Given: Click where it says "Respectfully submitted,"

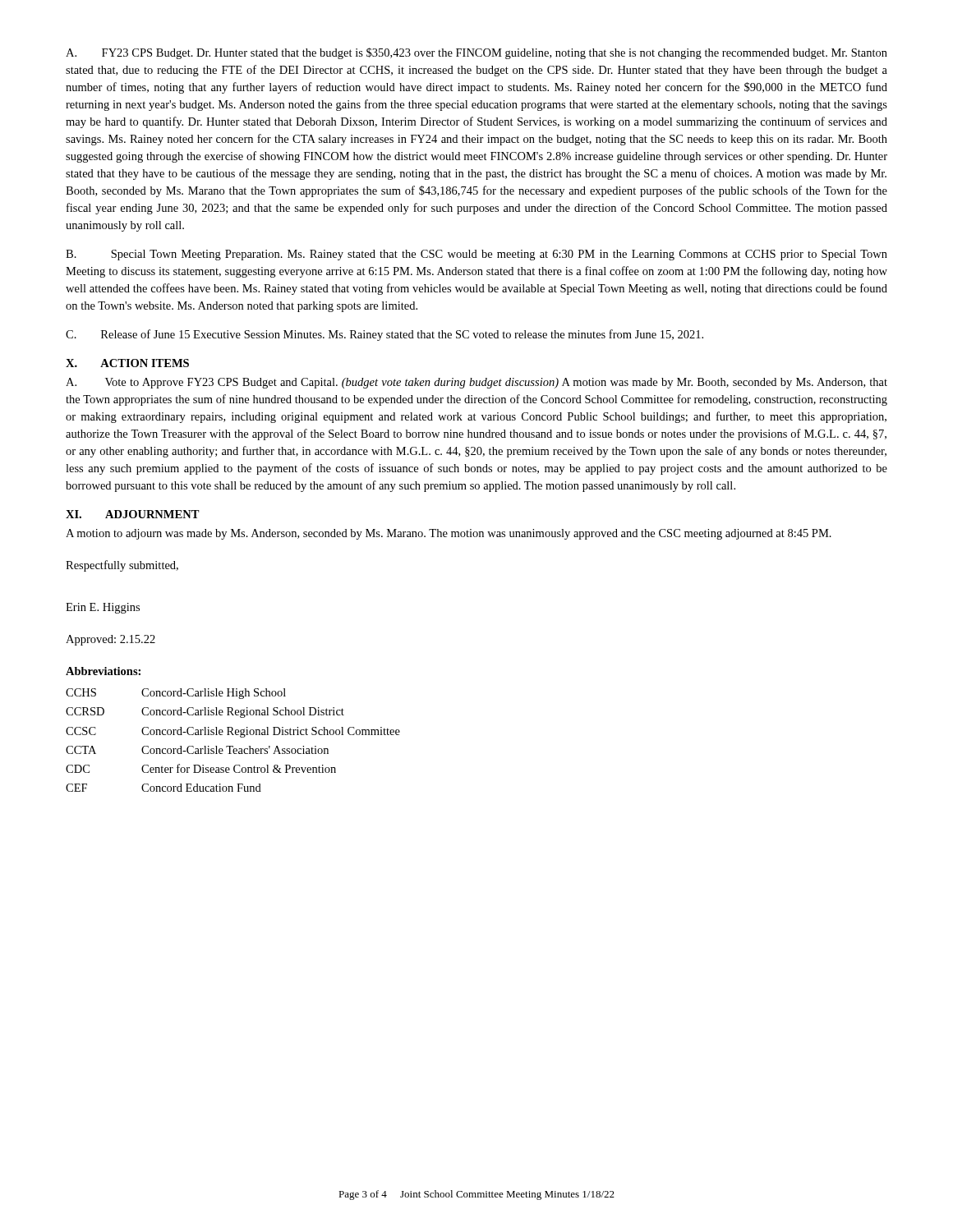Looking at the screenshot, I should tap(122, 565).
